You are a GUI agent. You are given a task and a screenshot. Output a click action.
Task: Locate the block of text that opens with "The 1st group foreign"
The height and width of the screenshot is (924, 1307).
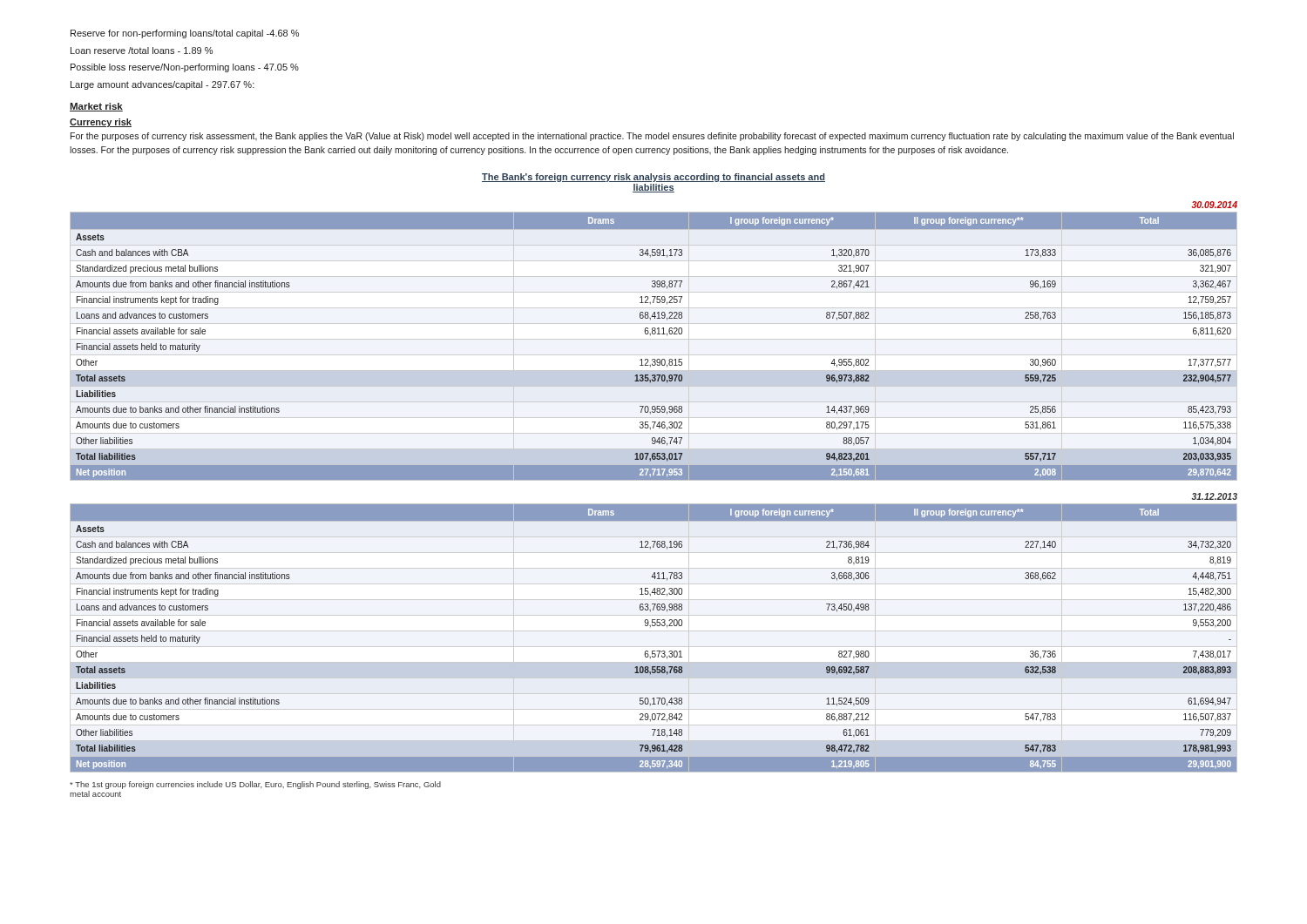tap(255, 789)
